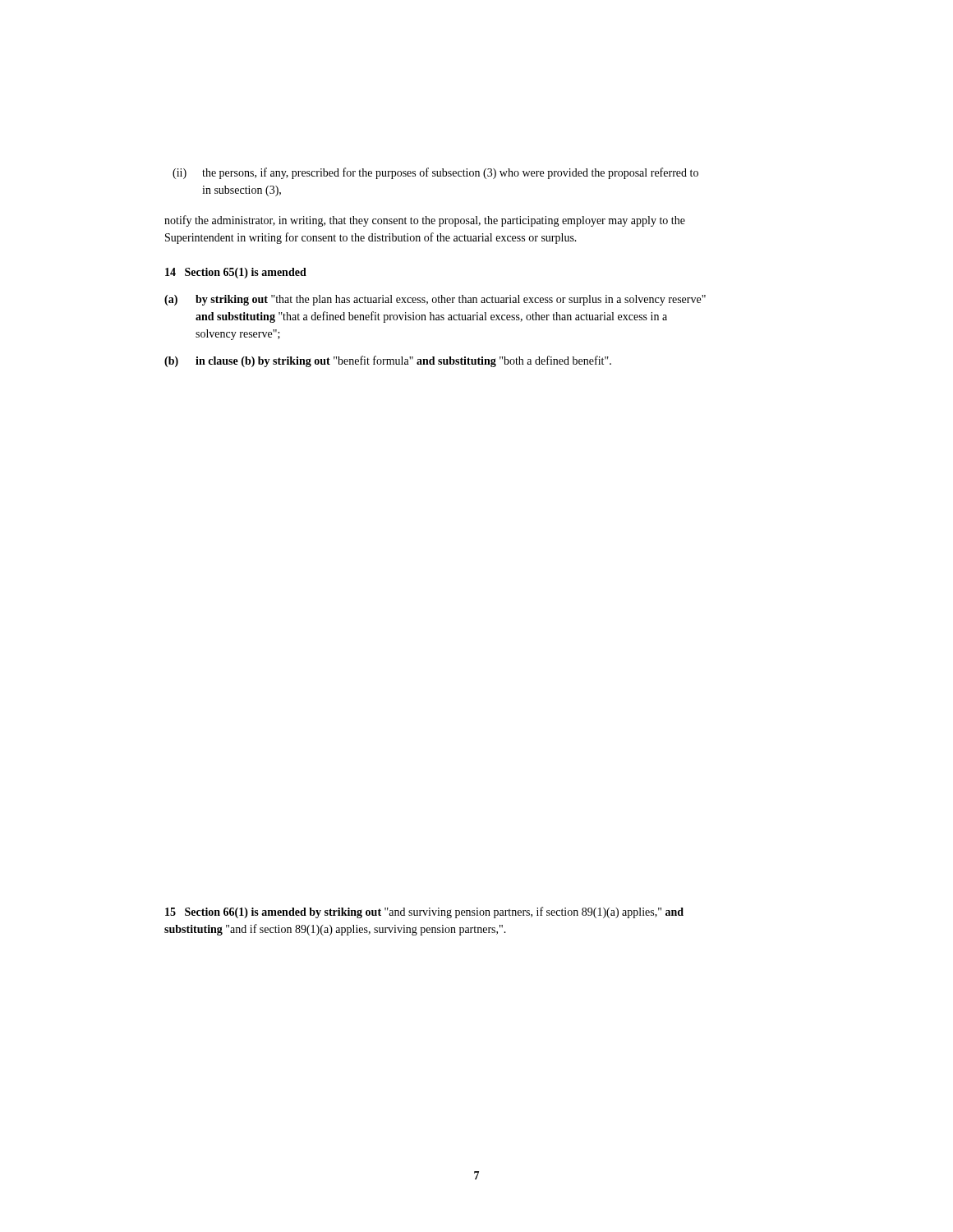The image size is (953, 1232).
Task: Where is the passage that starts "15 Section 66(1)"?
Action: [424, 921]
